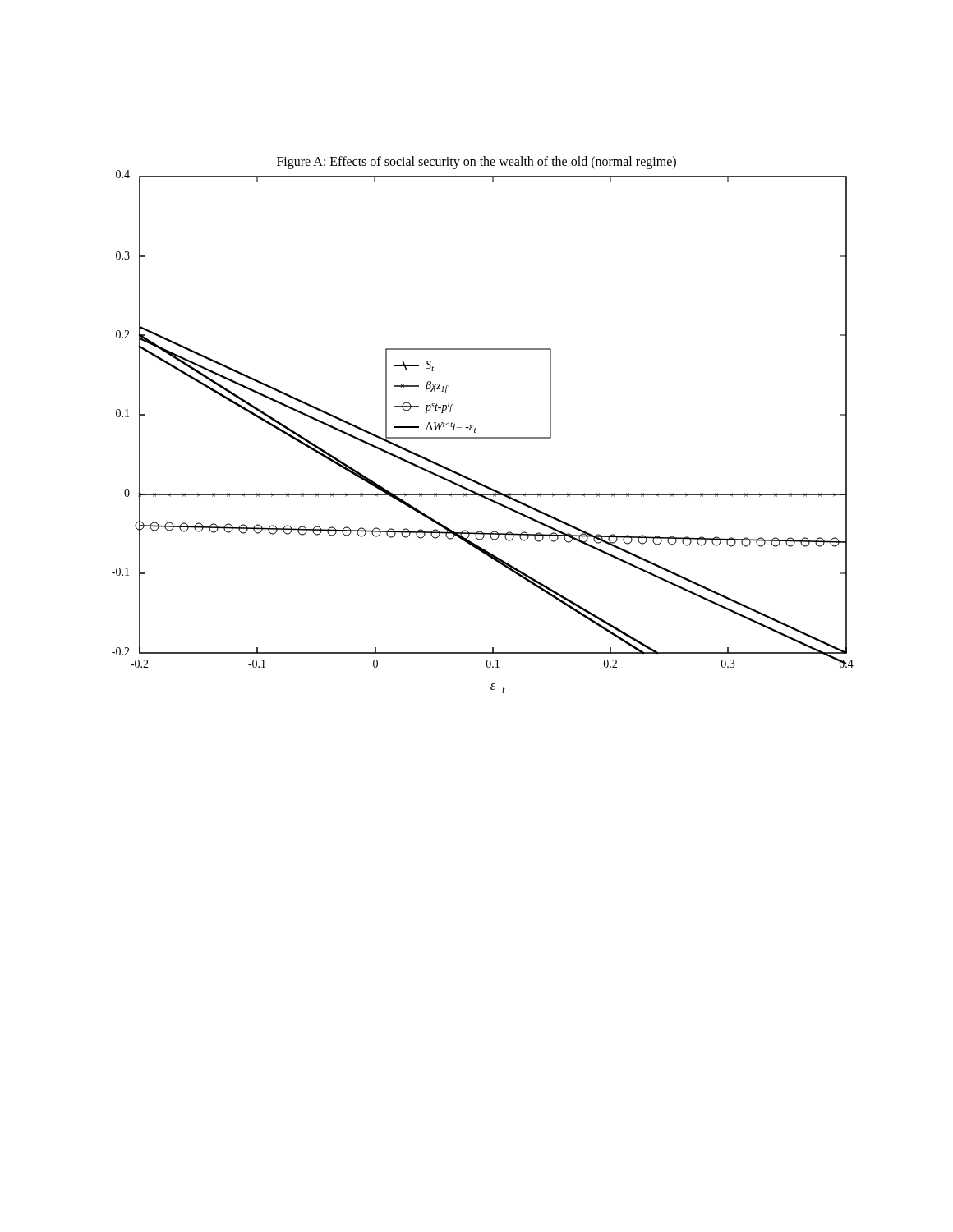The image size is (953, 1232).
Task: Click the continuous plot
Action: click(x=476, y=435)
